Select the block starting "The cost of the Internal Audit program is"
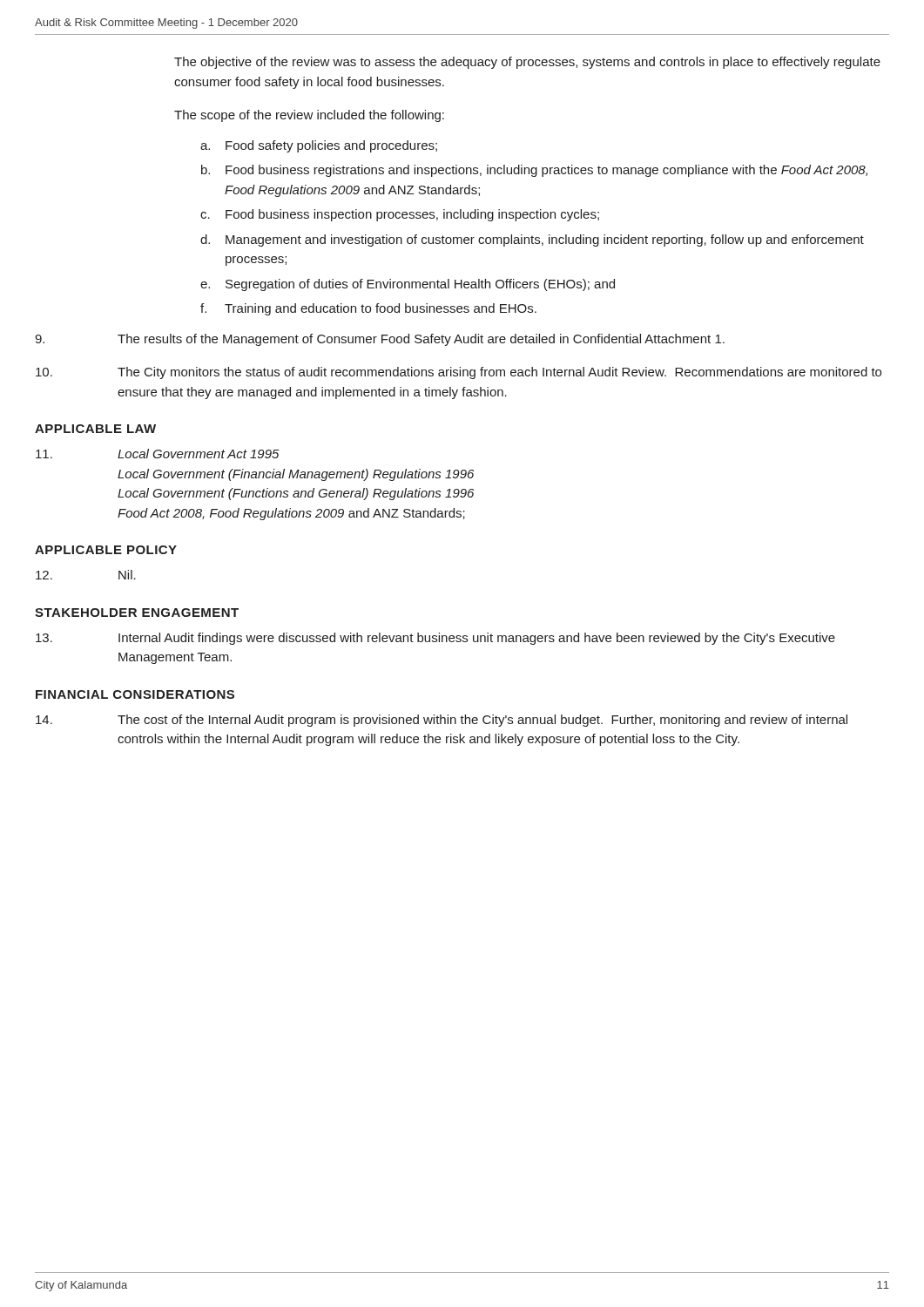Image resolution: width=924 pixels, height=1307 pixels. [x=462, y=729]
